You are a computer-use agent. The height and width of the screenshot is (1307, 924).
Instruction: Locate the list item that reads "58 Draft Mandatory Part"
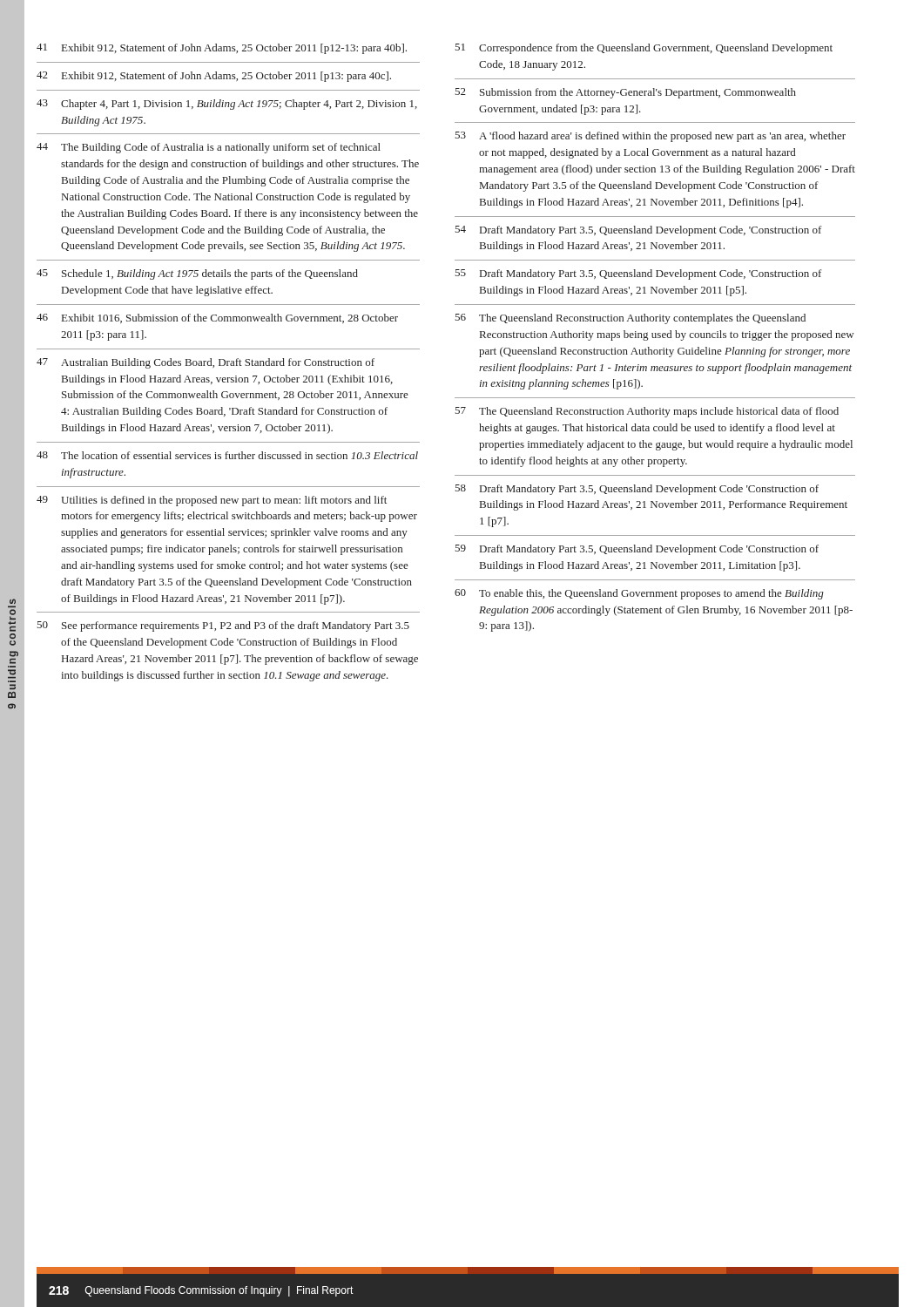(655, 505)
